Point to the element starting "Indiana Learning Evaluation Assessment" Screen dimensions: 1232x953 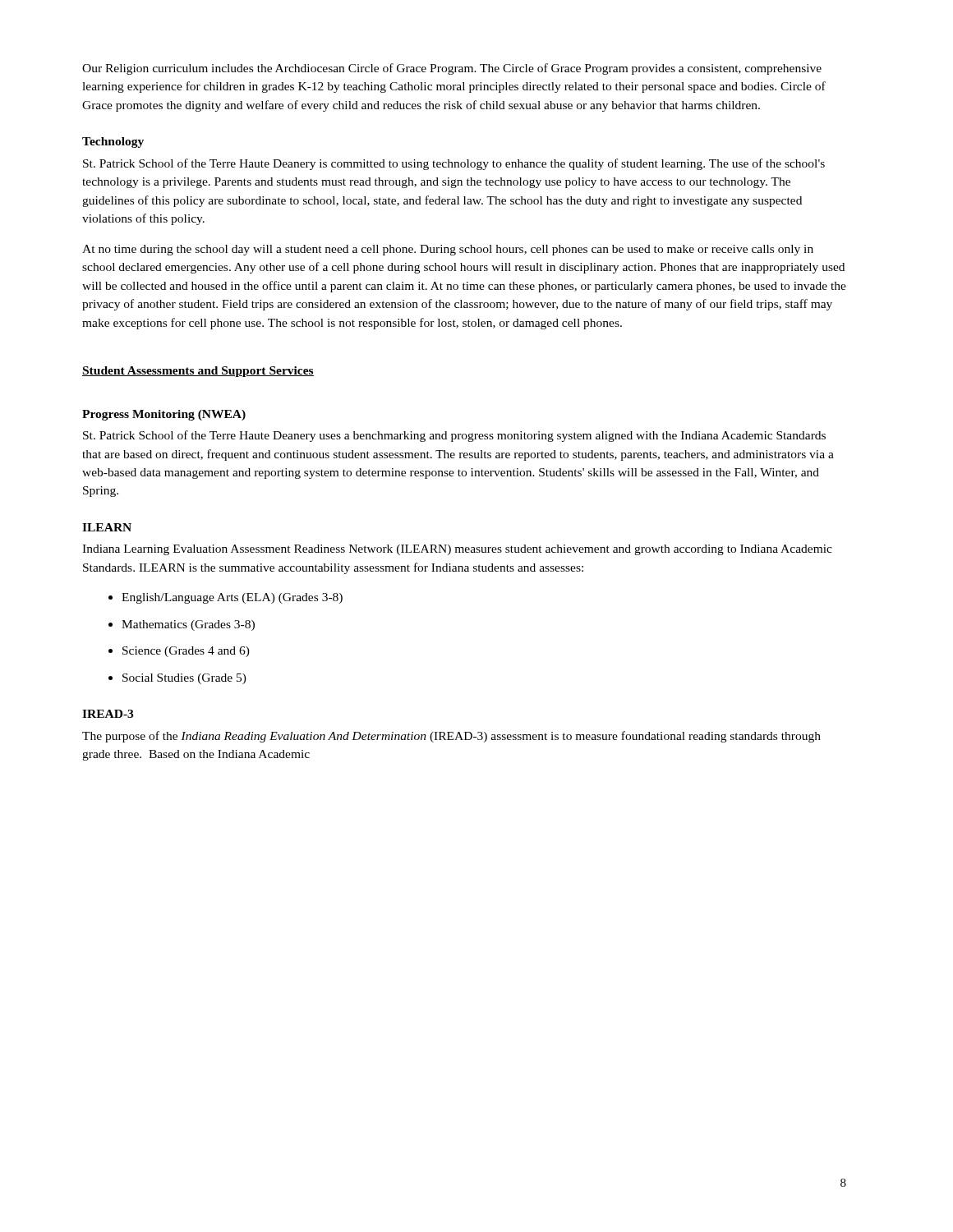tap(457, 558)
